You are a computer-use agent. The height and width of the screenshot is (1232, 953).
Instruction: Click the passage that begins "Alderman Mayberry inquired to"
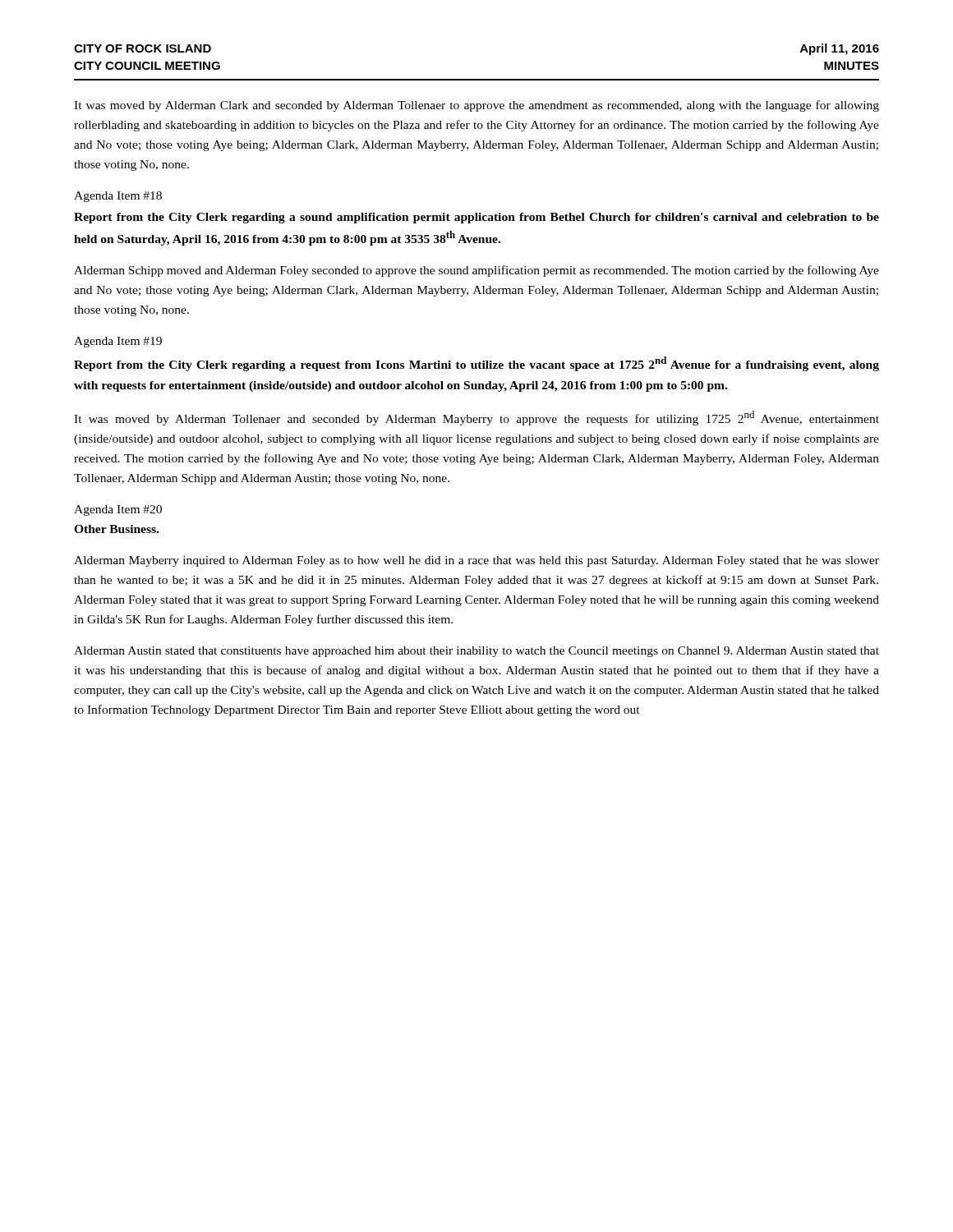(476, 590)
